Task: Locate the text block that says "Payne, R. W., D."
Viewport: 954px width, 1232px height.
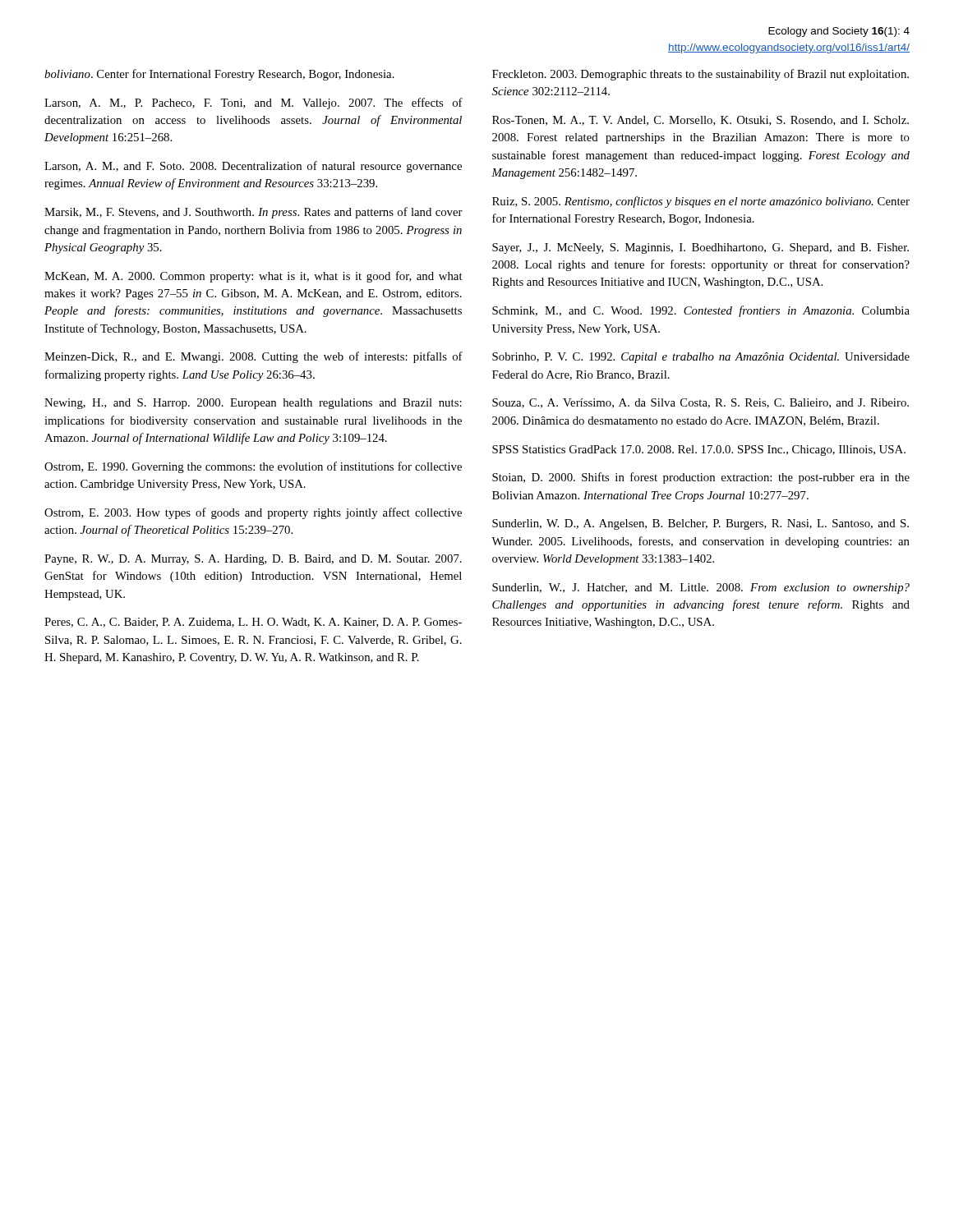Action: pos(253,576)
